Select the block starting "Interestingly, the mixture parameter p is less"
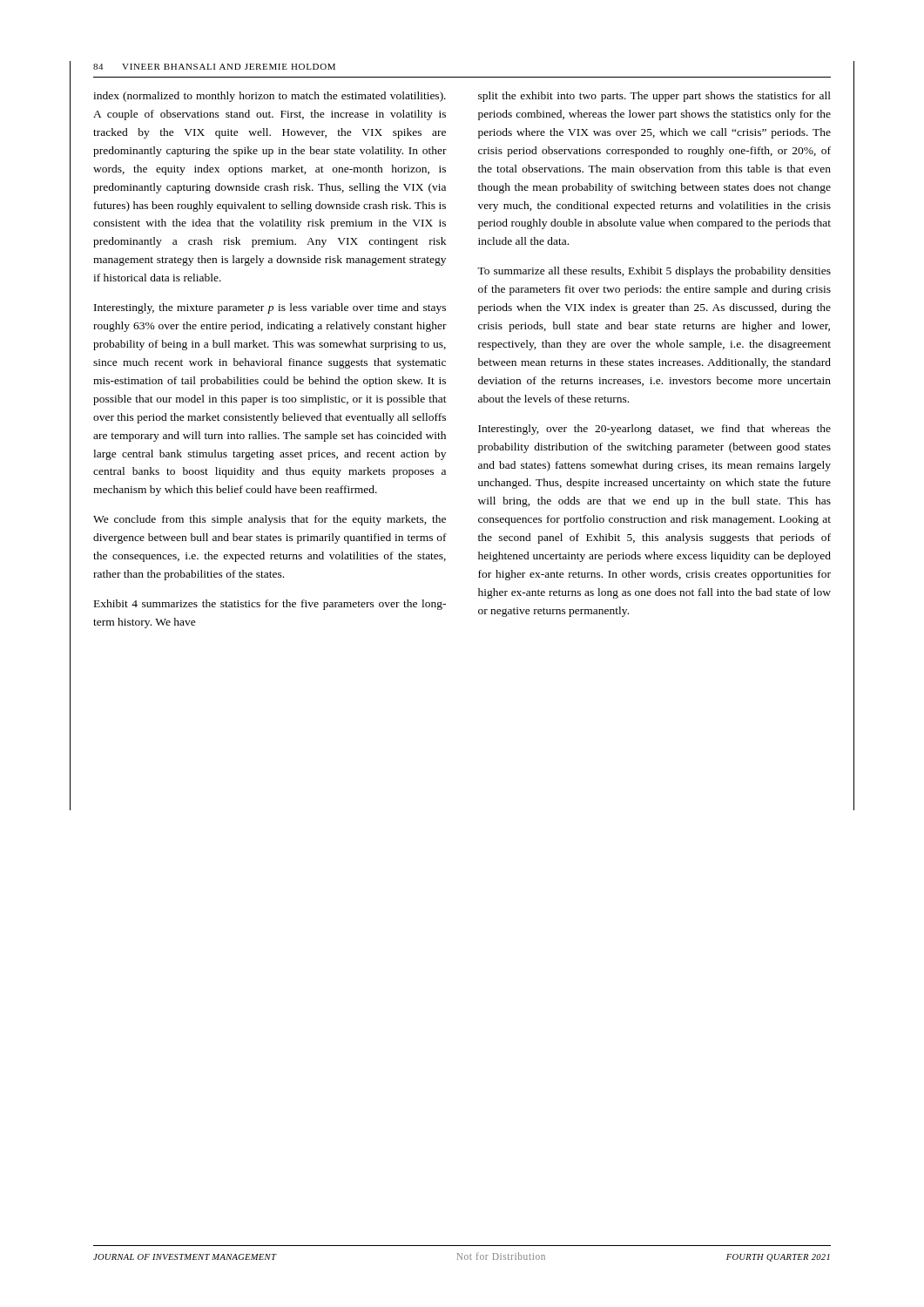Image resolution: width=924 pixels, height=1307 pixels. click(x=270, y=398)
